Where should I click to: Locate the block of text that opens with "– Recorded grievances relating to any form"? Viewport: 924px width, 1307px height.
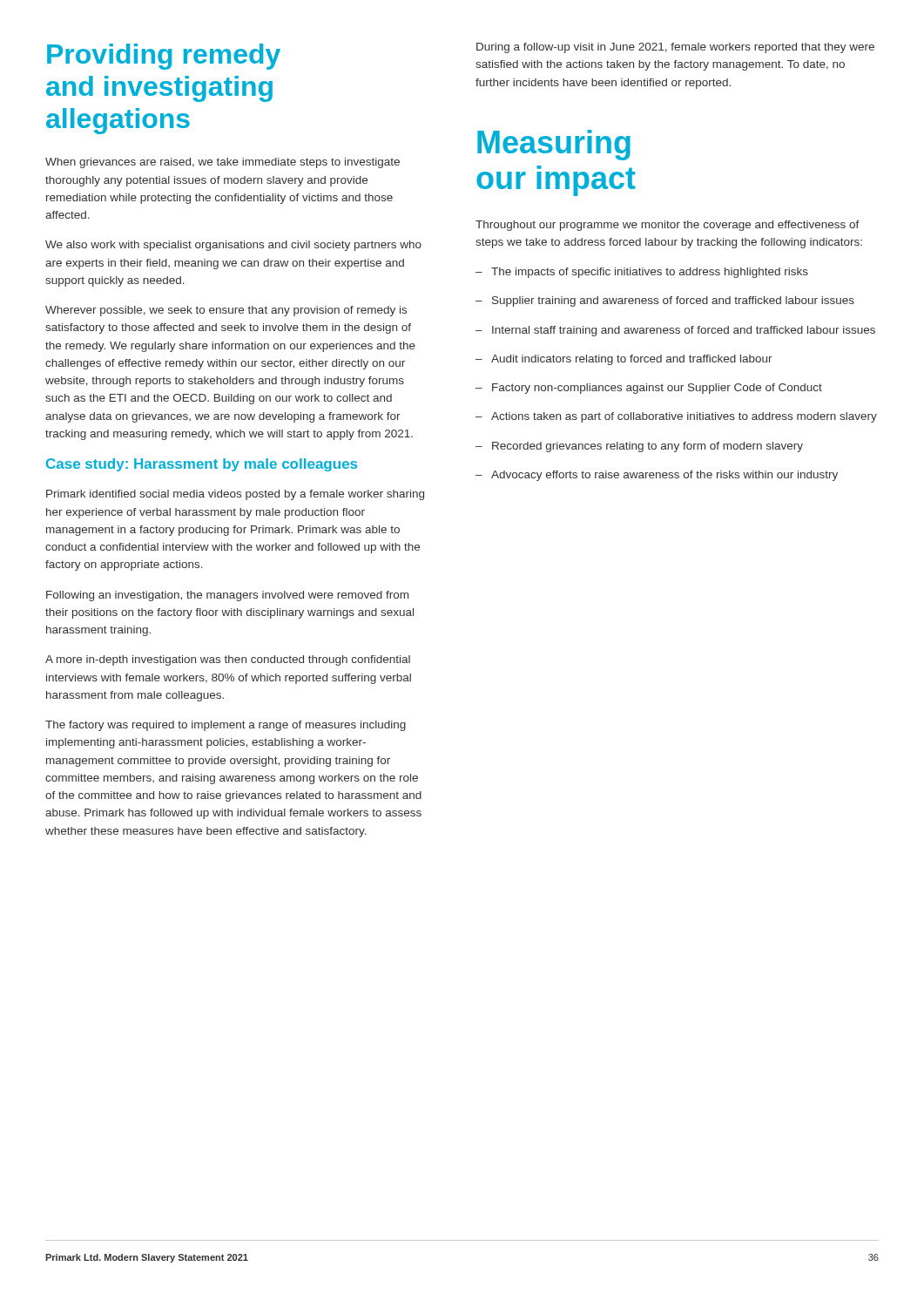(677, 446)
